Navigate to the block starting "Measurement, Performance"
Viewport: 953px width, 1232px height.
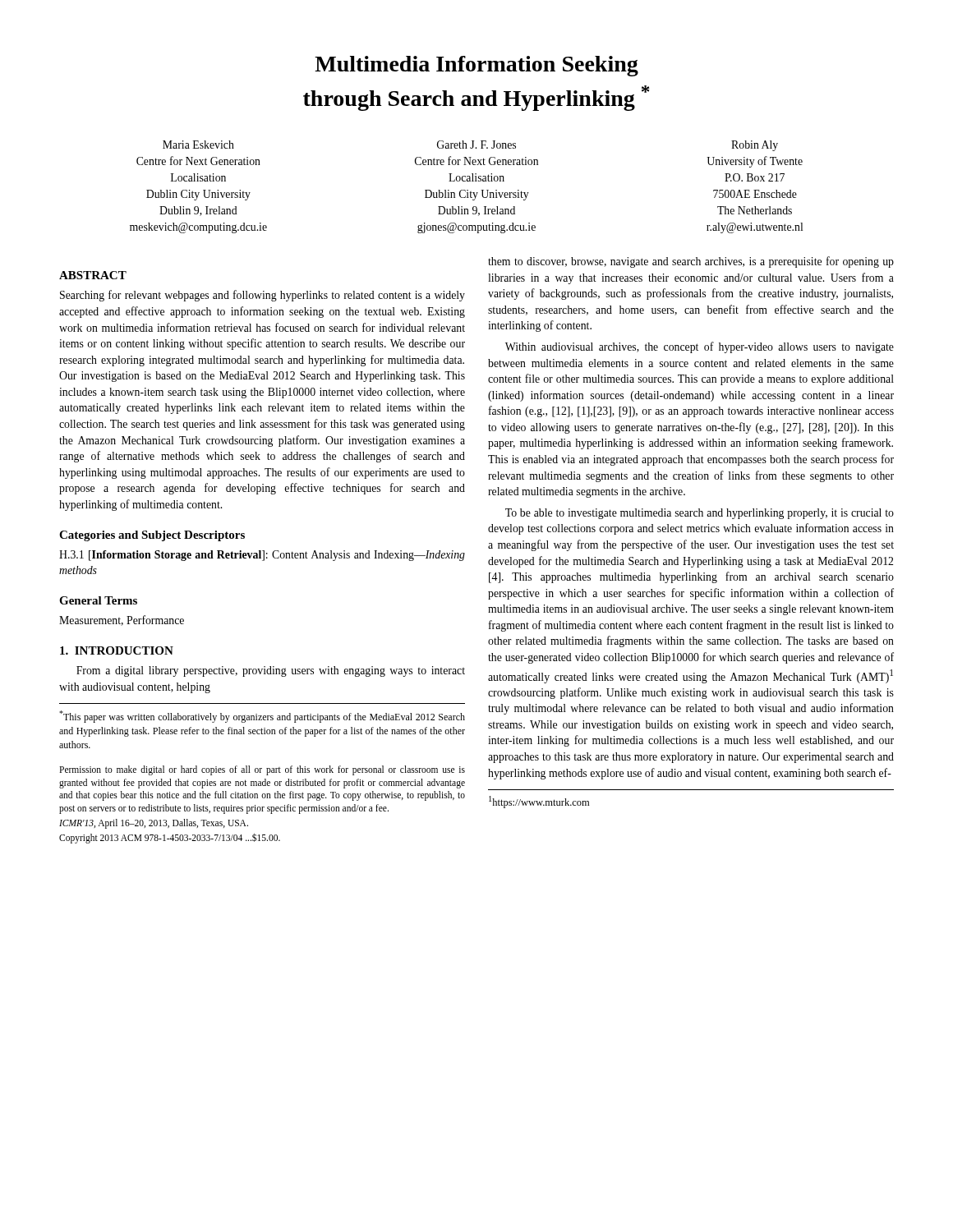coord(122,621)
